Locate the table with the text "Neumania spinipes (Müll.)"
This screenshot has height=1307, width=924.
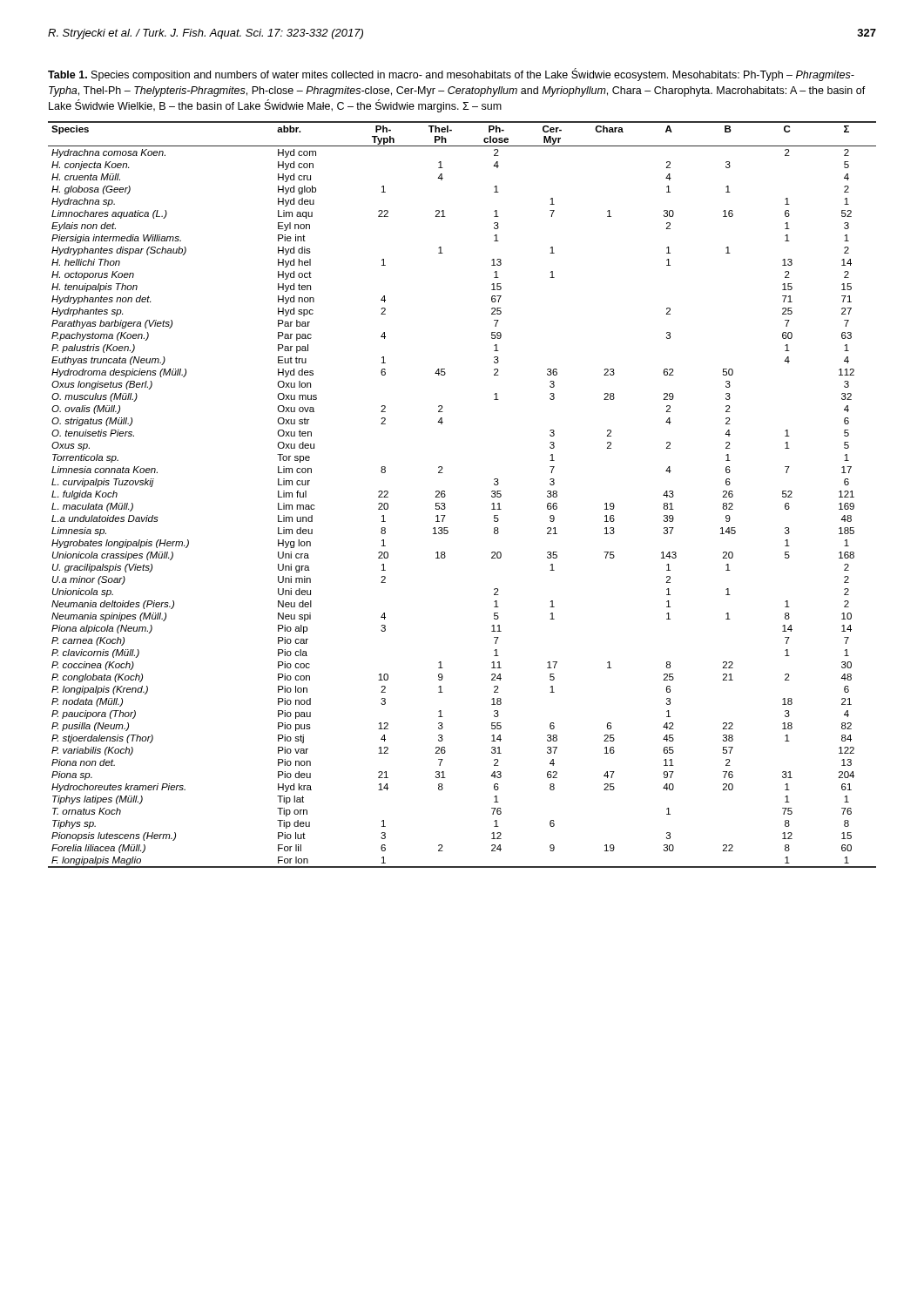tap(462, 495)
